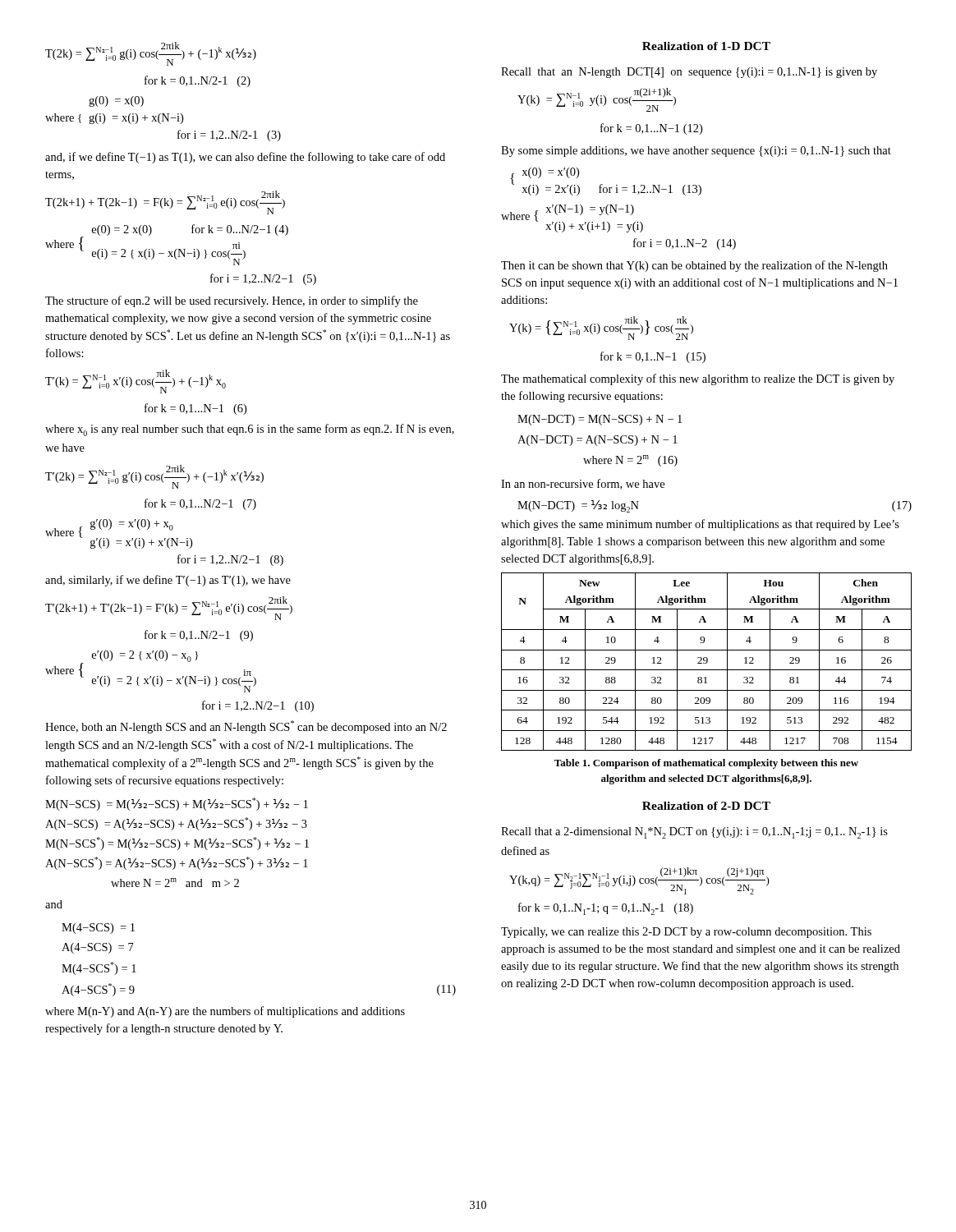Point to the block starting "and, if we define T(−1) as"

tap(251, 218)
